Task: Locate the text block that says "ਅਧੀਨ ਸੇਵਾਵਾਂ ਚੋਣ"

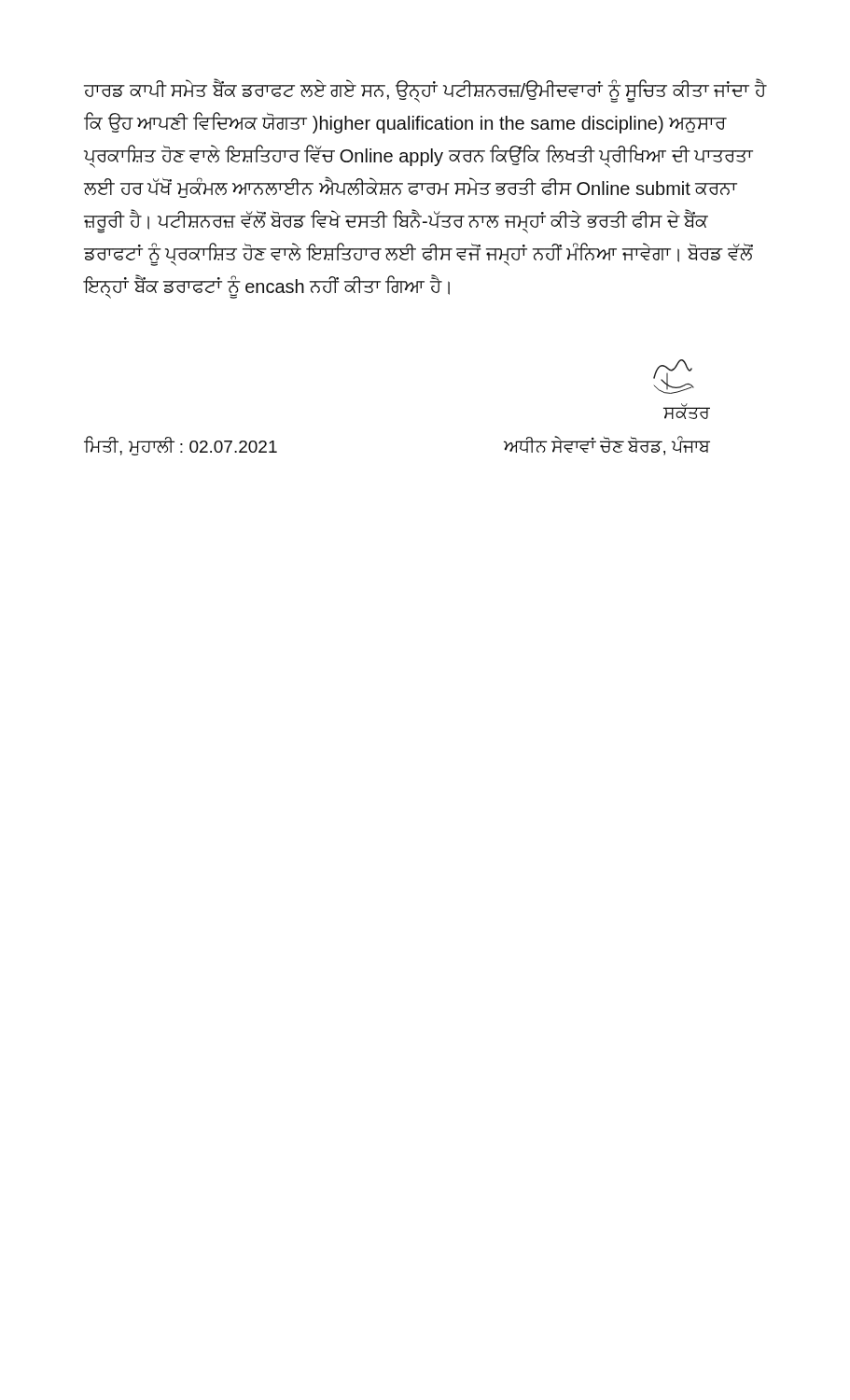Action: tap(607, 447)
